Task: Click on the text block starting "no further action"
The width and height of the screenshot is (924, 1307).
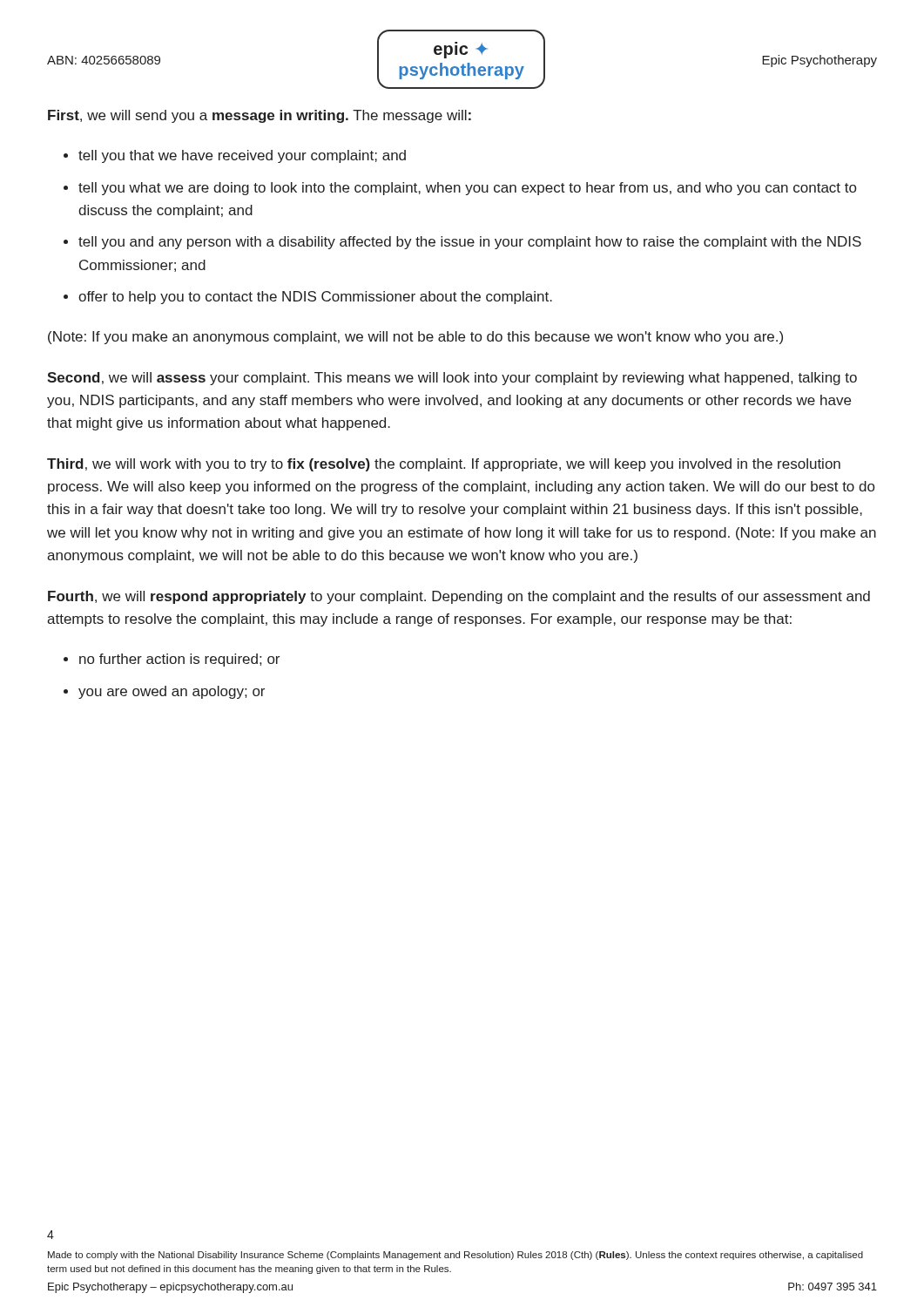Action: coord(179,659)
